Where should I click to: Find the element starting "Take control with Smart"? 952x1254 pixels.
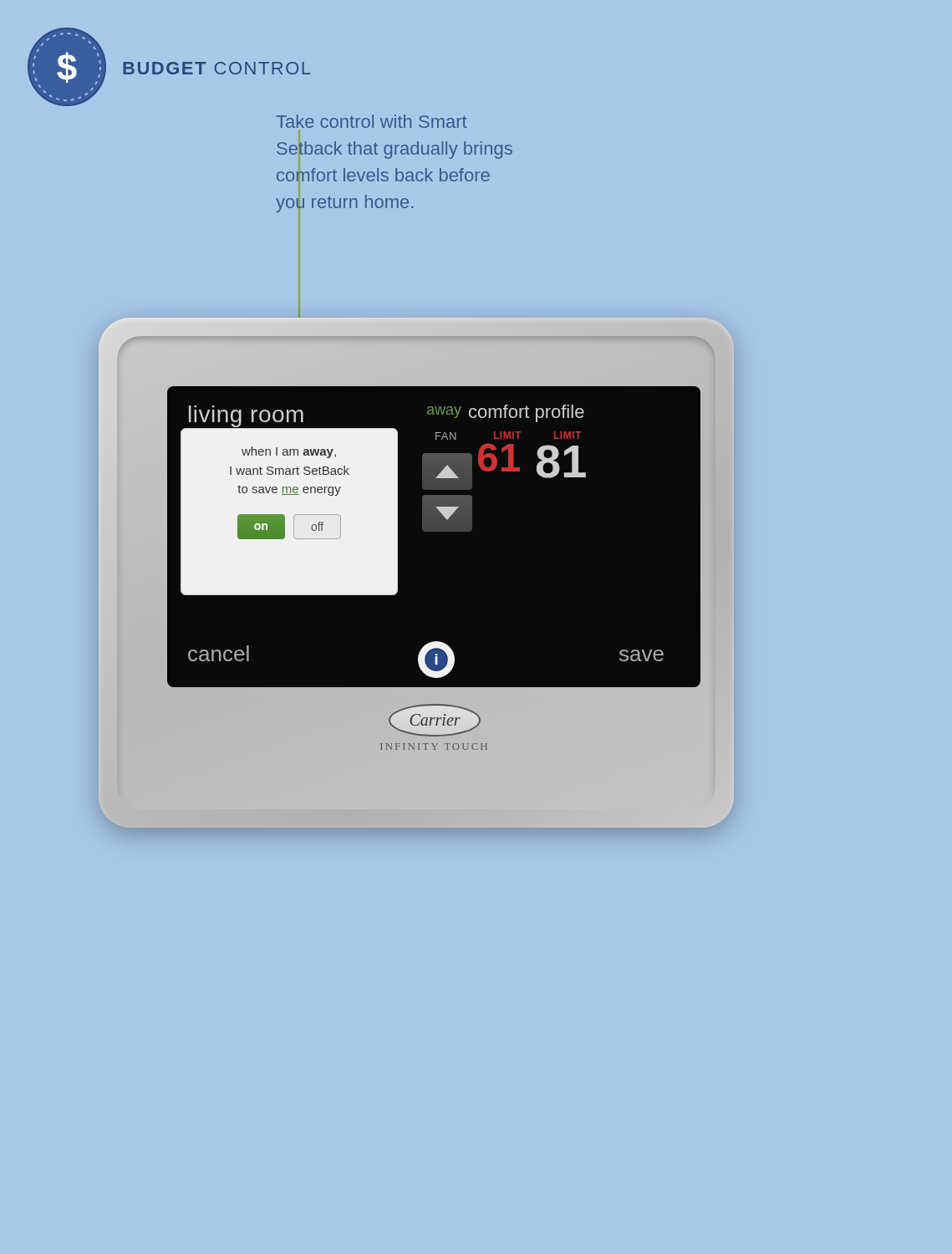click(x=394, y=162)
